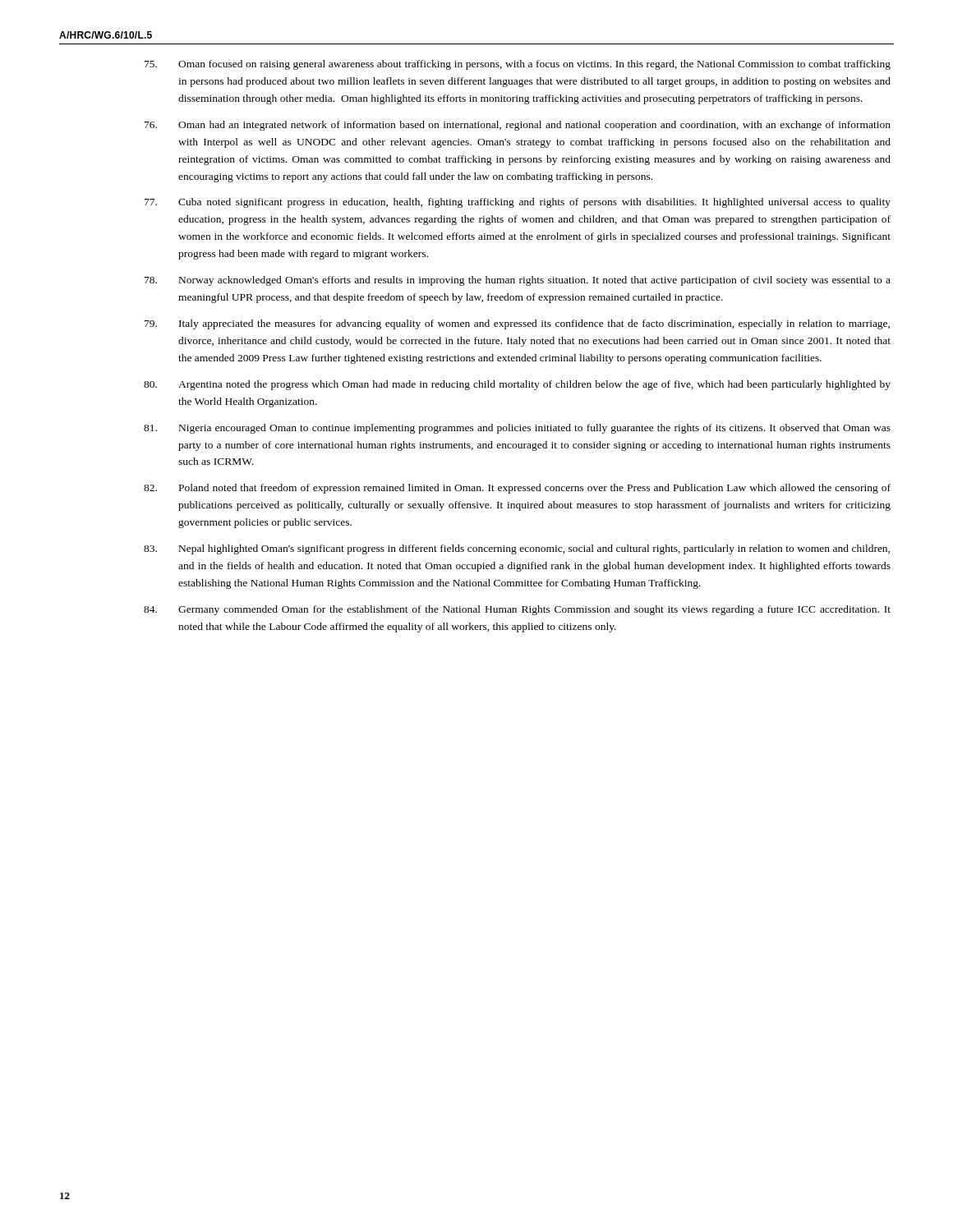The width and height of the screenshot is (953, 1232).
Task: Click on the text block starting "Argentina noted the progress"
Action: (517, 393)
